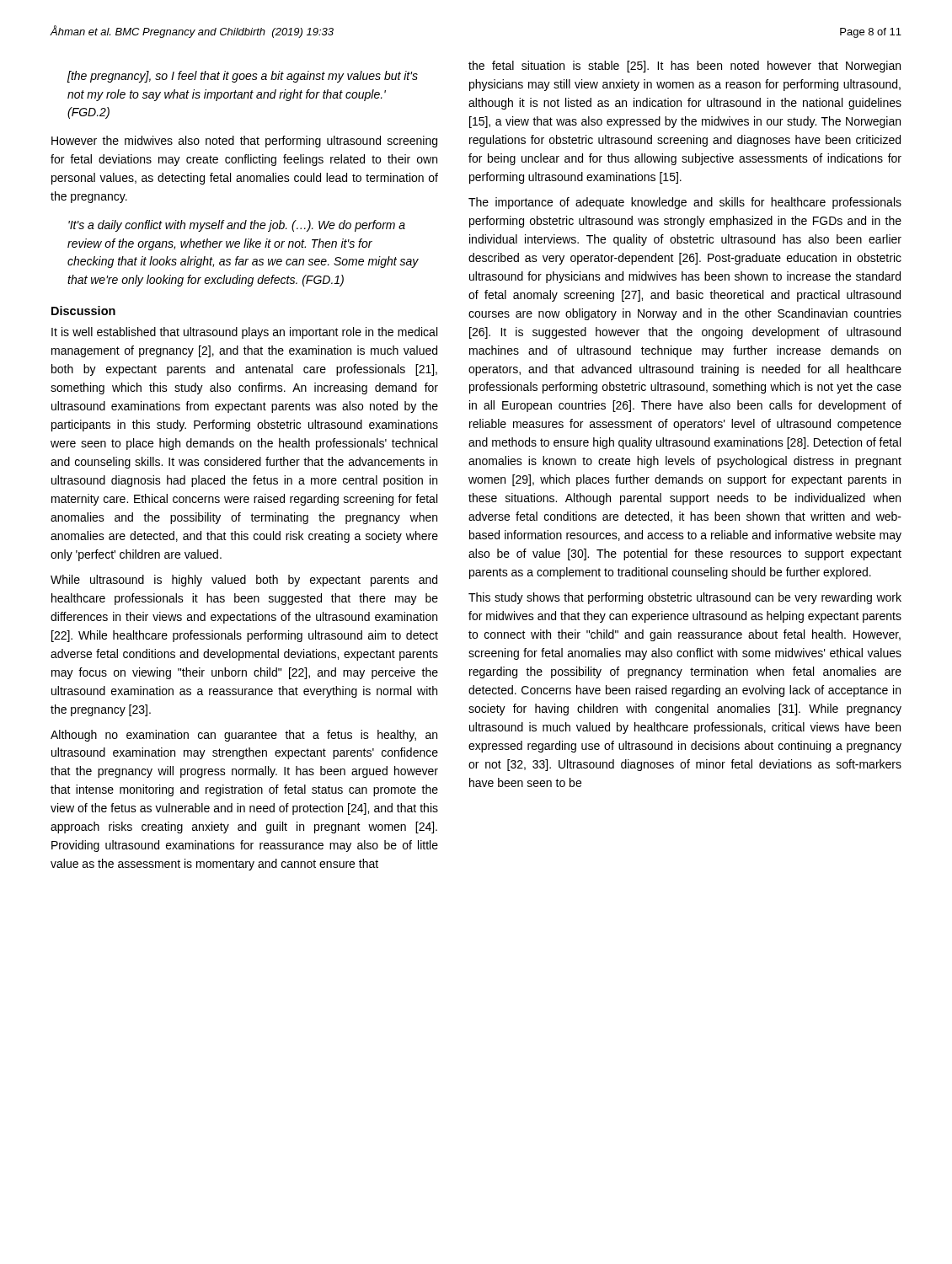952x1264 pixels.
Task: Select the block starting "While ultrasound is highly valued"
Action: pos(244,644)
